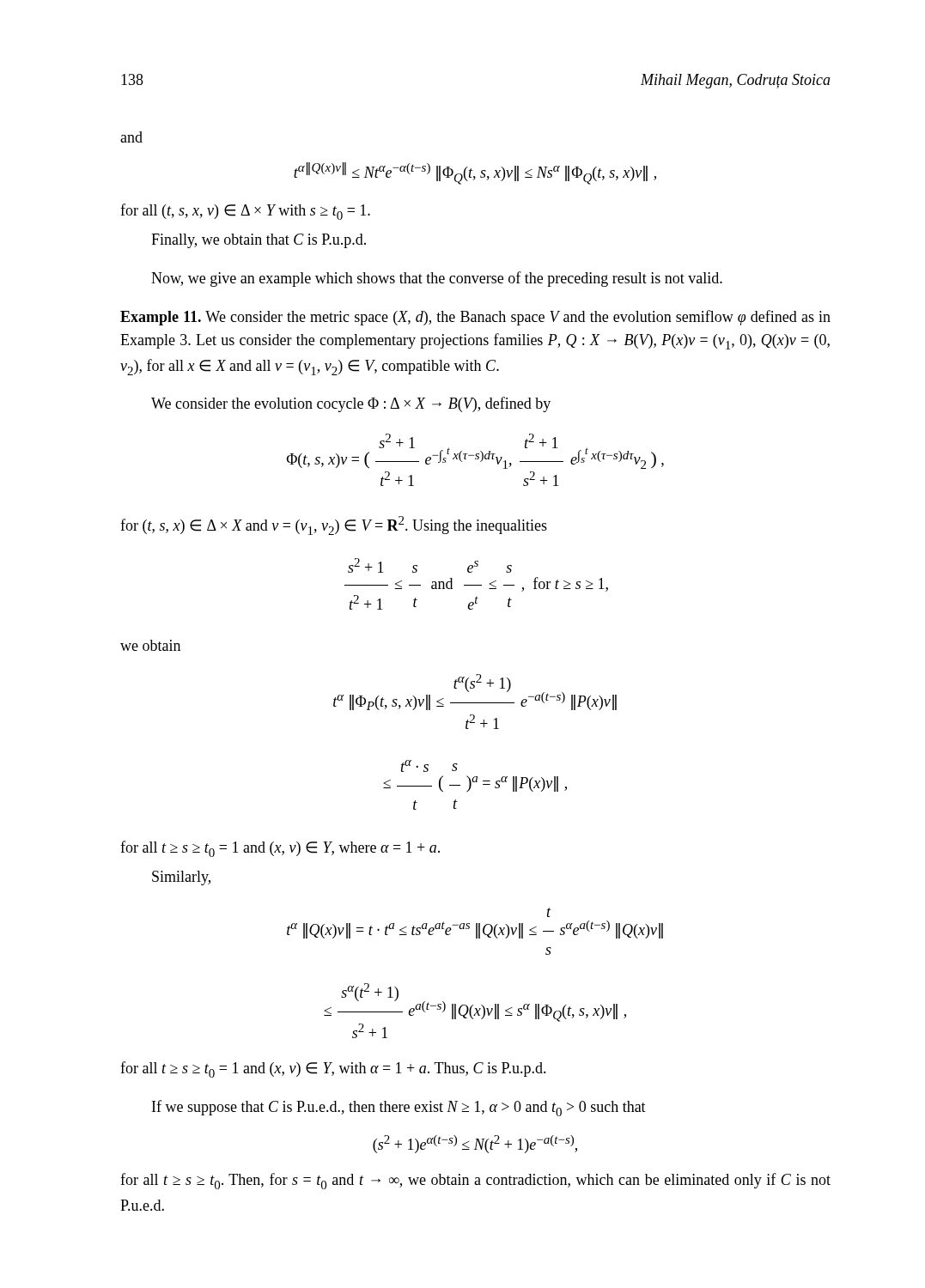Click on the text starting "We consider the evolution cocycle Φ : Δ"
Image resolution: width=925 pixels, height=1288 pixels.
(x=351, y=404)
